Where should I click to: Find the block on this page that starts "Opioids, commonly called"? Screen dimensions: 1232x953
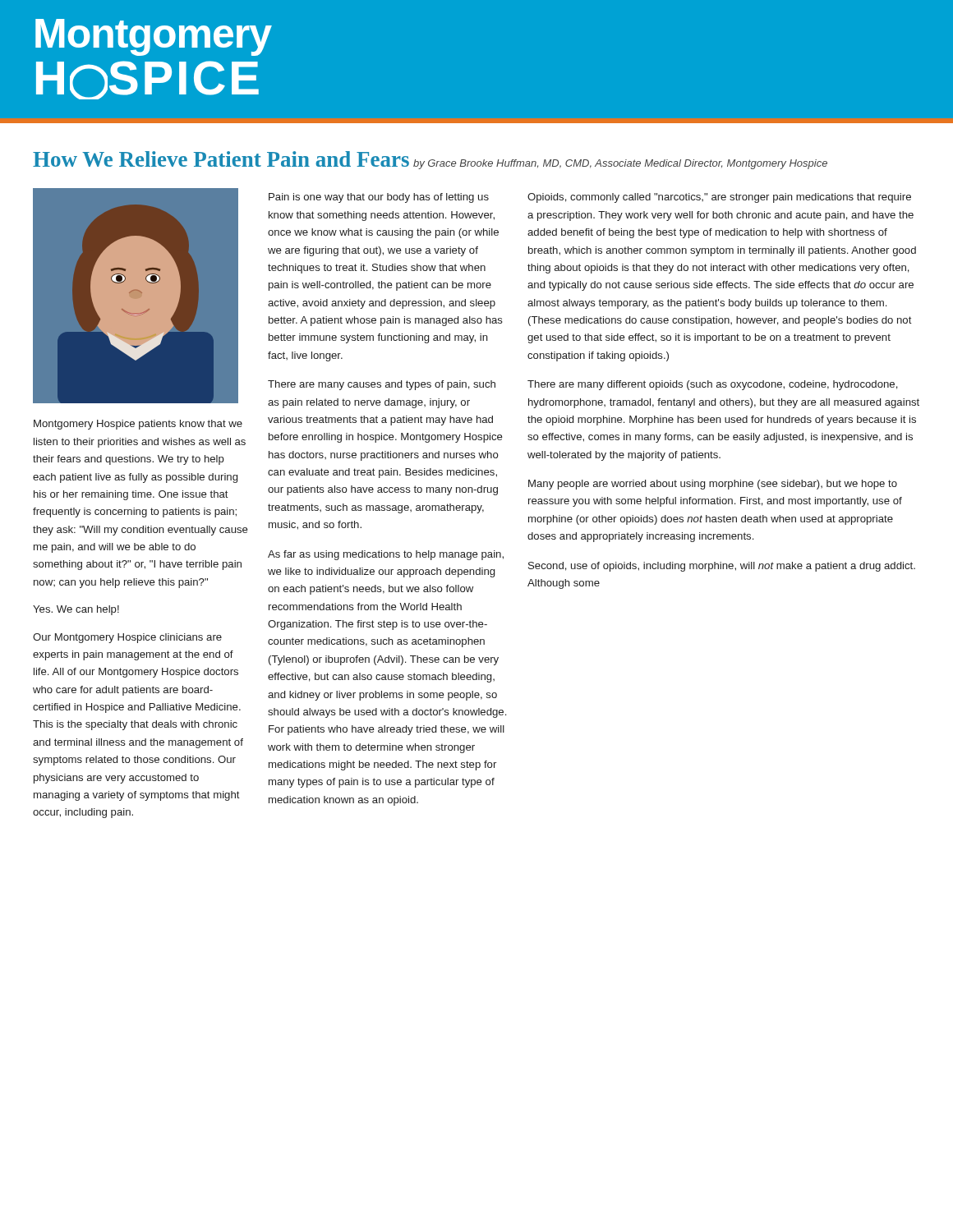[724, 276]
